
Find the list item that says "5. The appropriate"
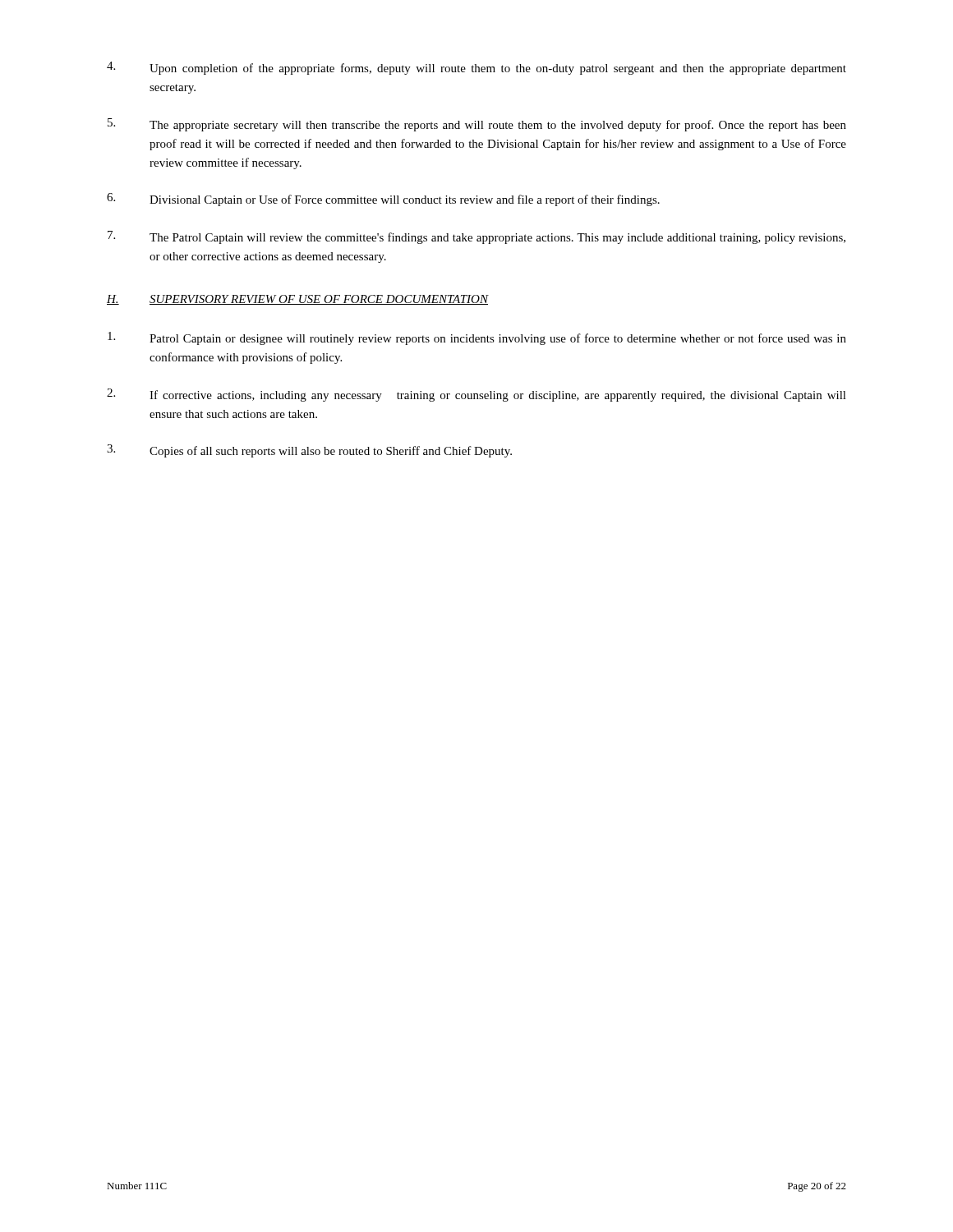coord(476,144)
